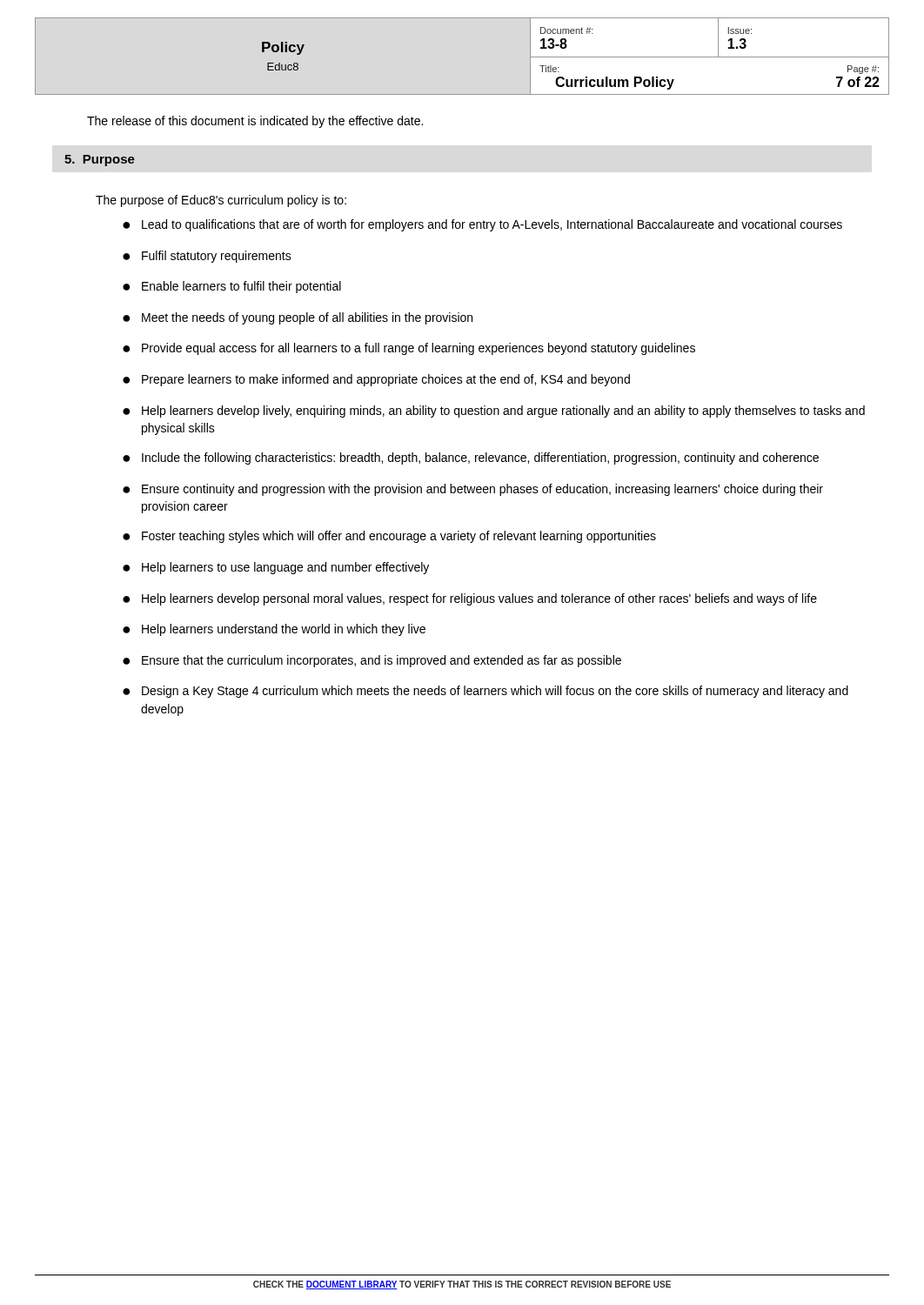Locate the block of text that opens with "● Lead to qualifications"

pos(497,225)
